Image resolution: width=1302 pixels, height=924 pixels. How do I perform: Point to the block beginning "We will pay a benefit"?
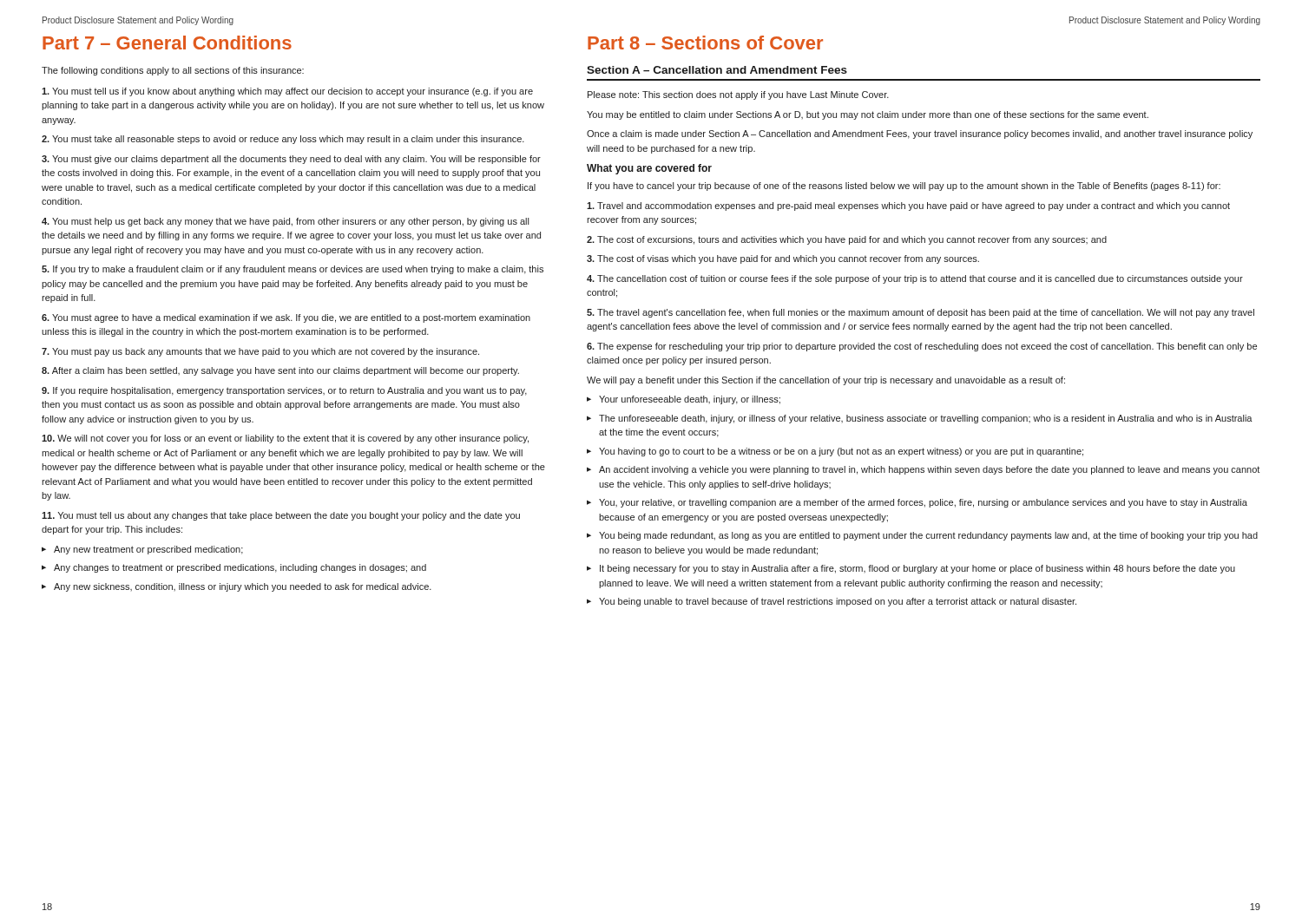(826, 380)
